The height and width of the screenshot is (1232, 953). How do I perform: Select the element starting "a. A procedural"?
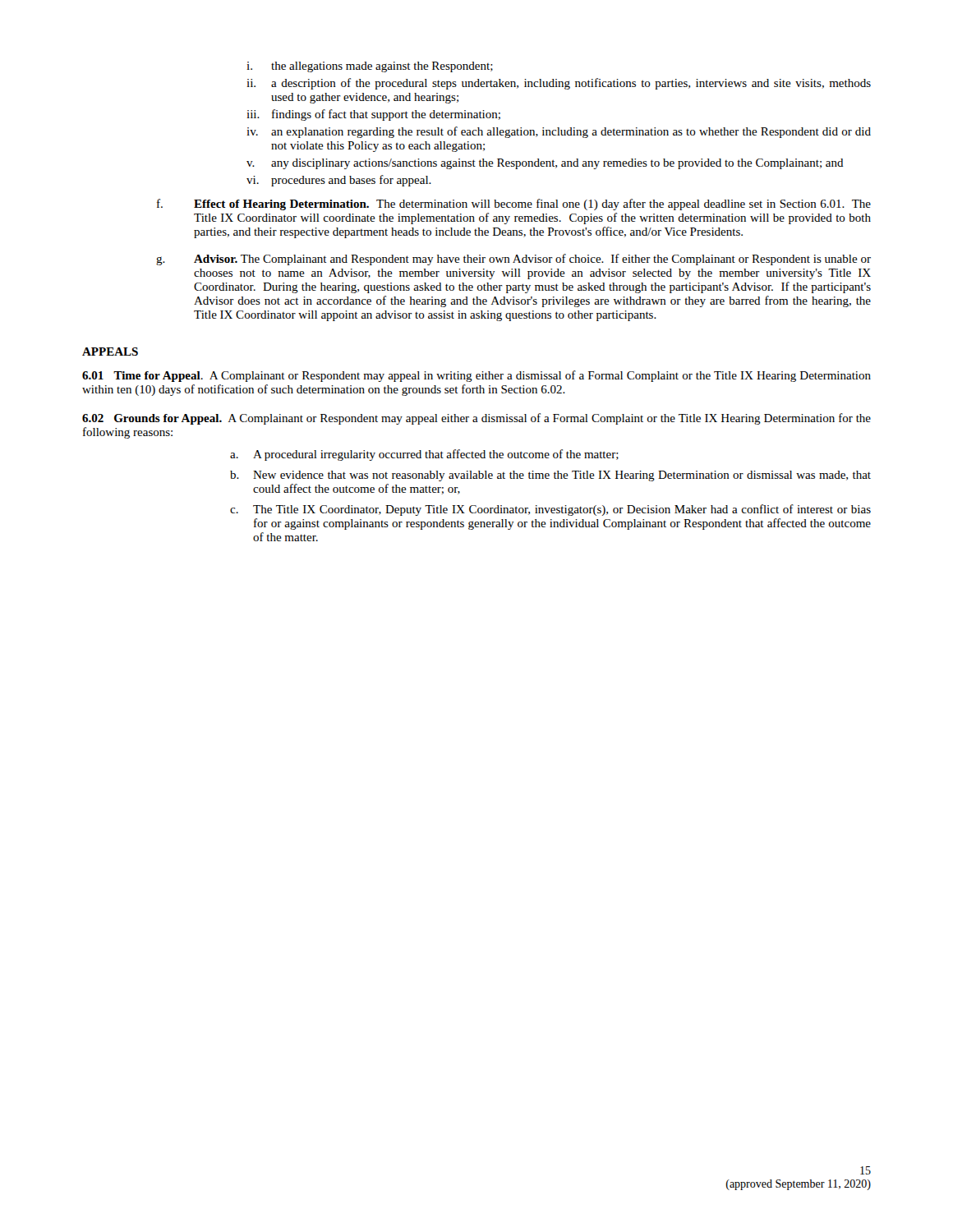pyautogui.click(x=476, y=455)
